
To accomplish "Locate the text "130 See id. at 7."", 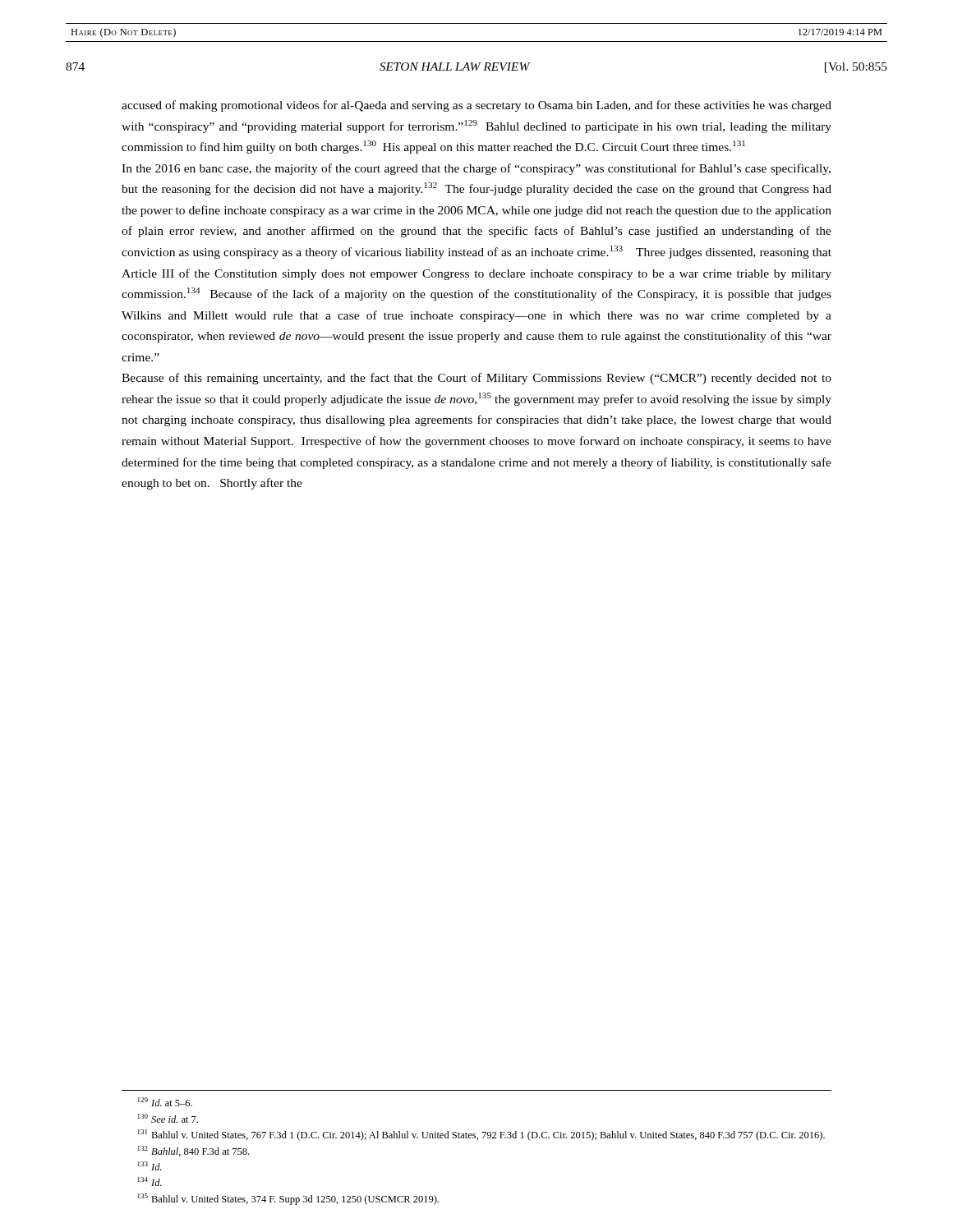I will pyautogui.click(x=168, y=1118).
